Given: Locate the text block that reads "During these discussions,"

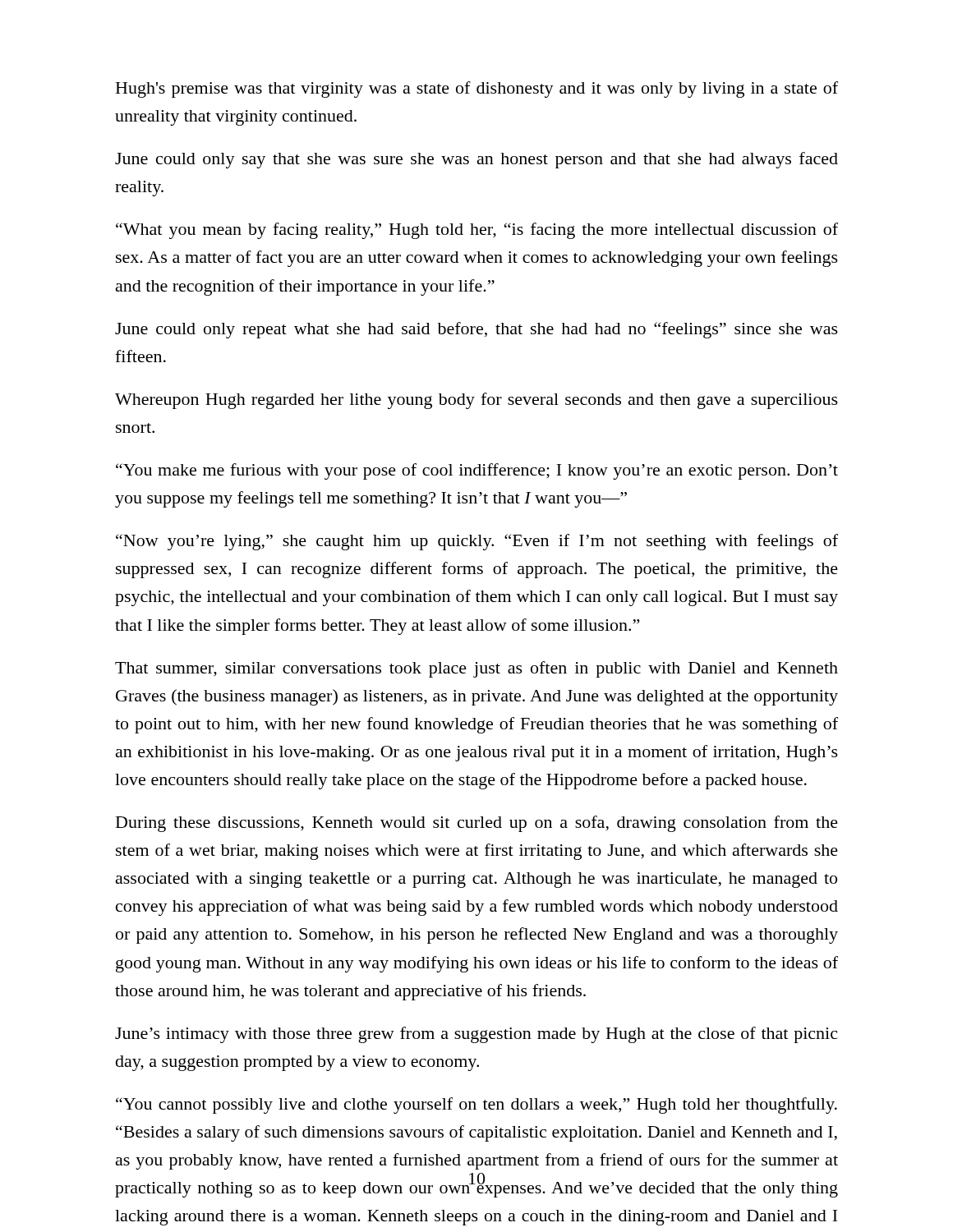Looking at the screenshot, I should (x=476, y=906).
